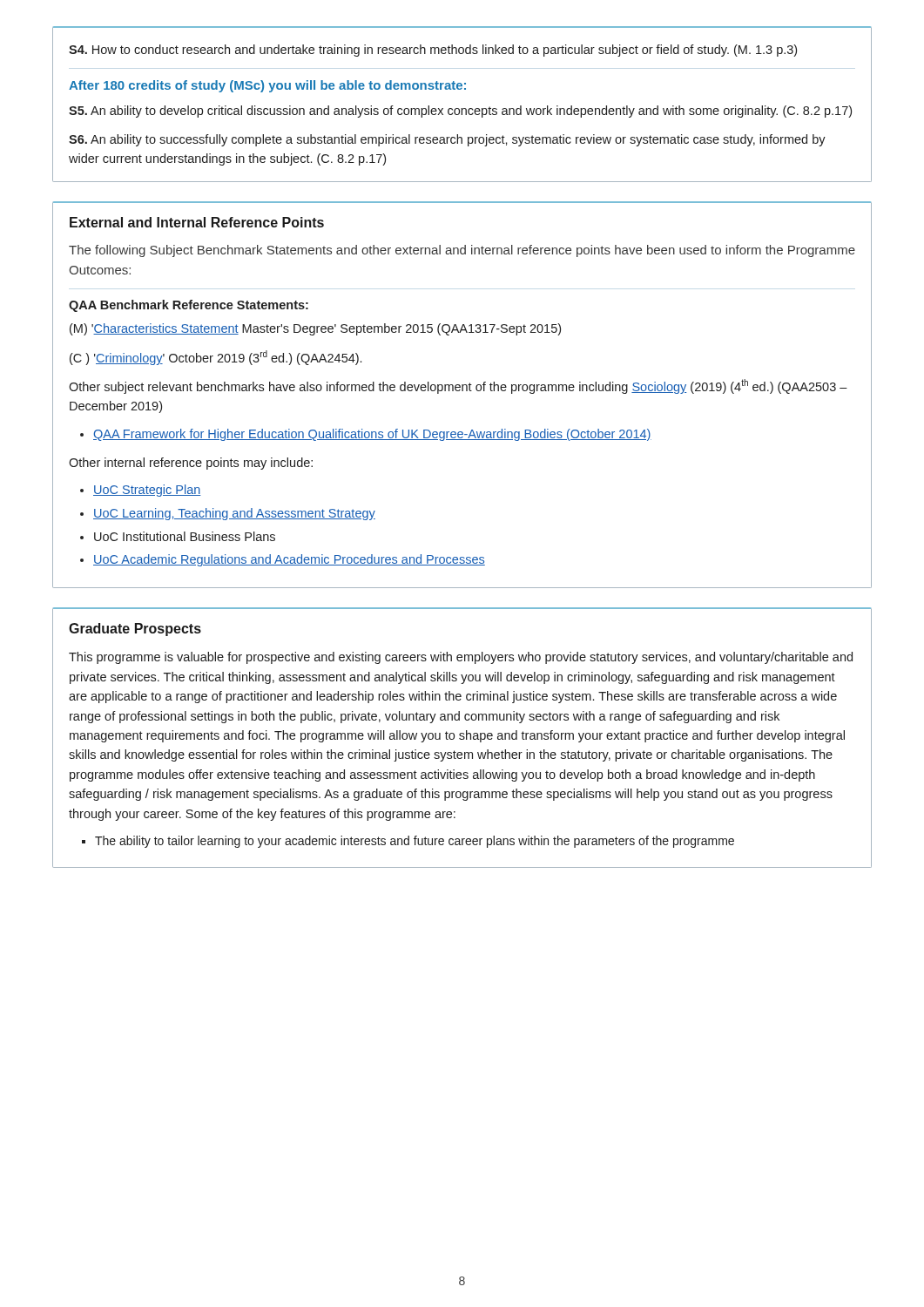The height and width of the screenshot is (1307, 924).
Task: Find the block on this page that starts "Other internal reference points may"
Action: click(x=191, y=462)
